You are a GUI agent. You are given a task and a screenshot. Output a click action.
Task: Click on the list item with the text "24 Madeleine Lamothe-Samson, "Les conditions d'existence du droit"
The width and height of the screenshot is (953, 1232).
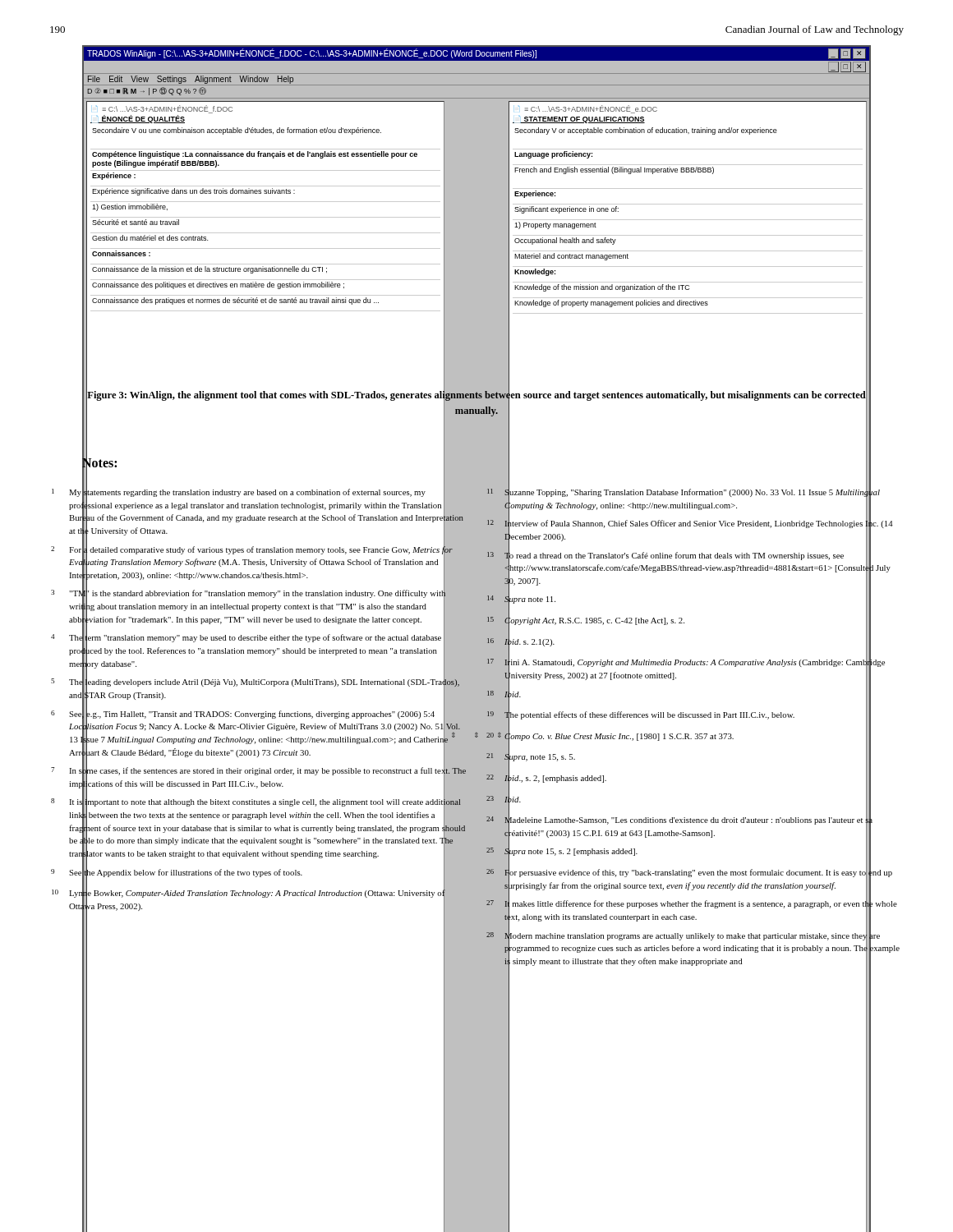694,827
